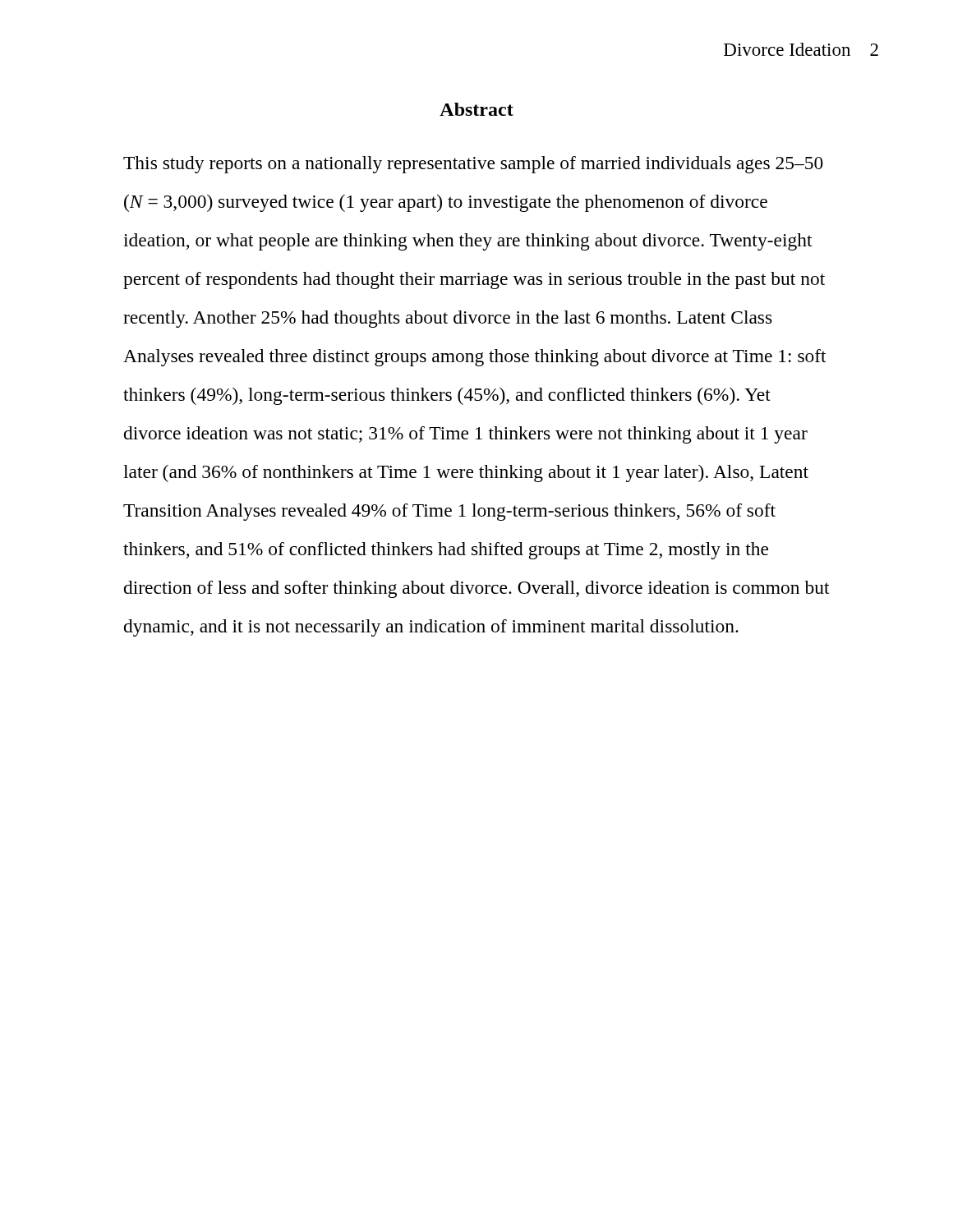Locate the element starting "This study reports on a"
Viewport: 953px width, 1232px height.
point(476,394)
